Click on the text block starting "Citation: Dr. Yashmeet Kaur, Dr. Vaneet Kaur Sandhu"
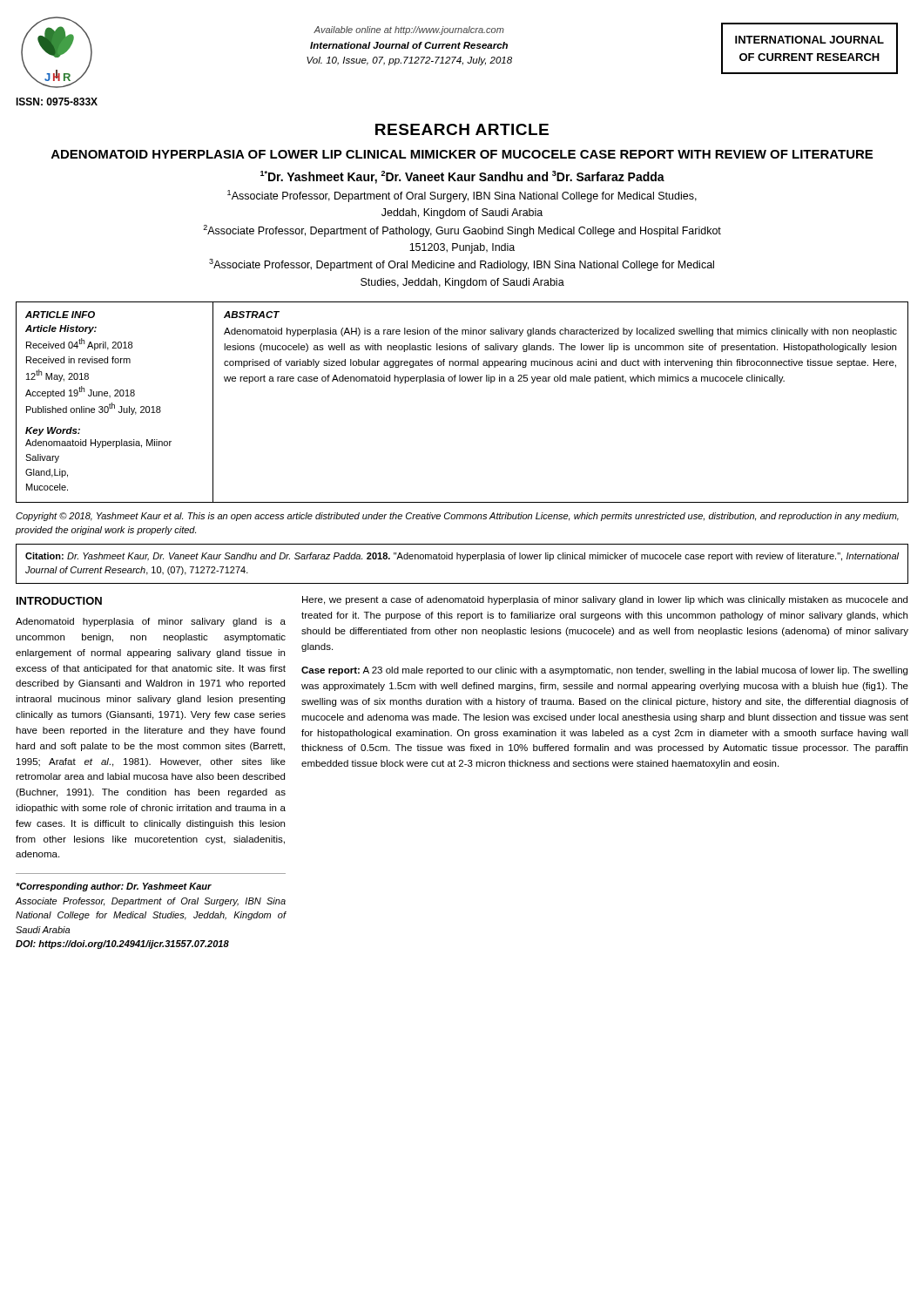924x1307 pixels. tap(462, 563)
